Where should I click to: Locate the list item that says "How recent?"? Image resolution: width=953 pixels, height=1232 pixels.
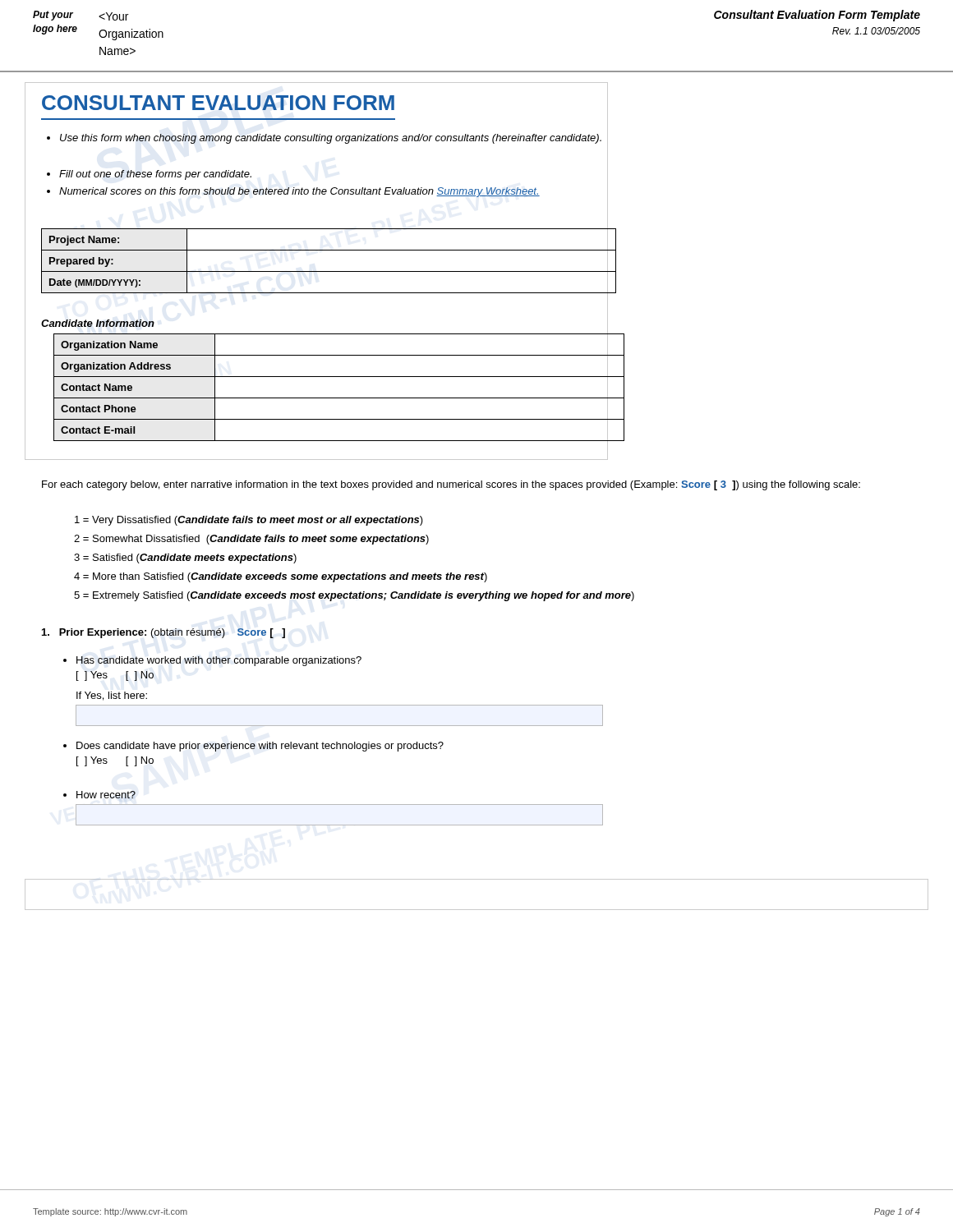click(330, 807)
